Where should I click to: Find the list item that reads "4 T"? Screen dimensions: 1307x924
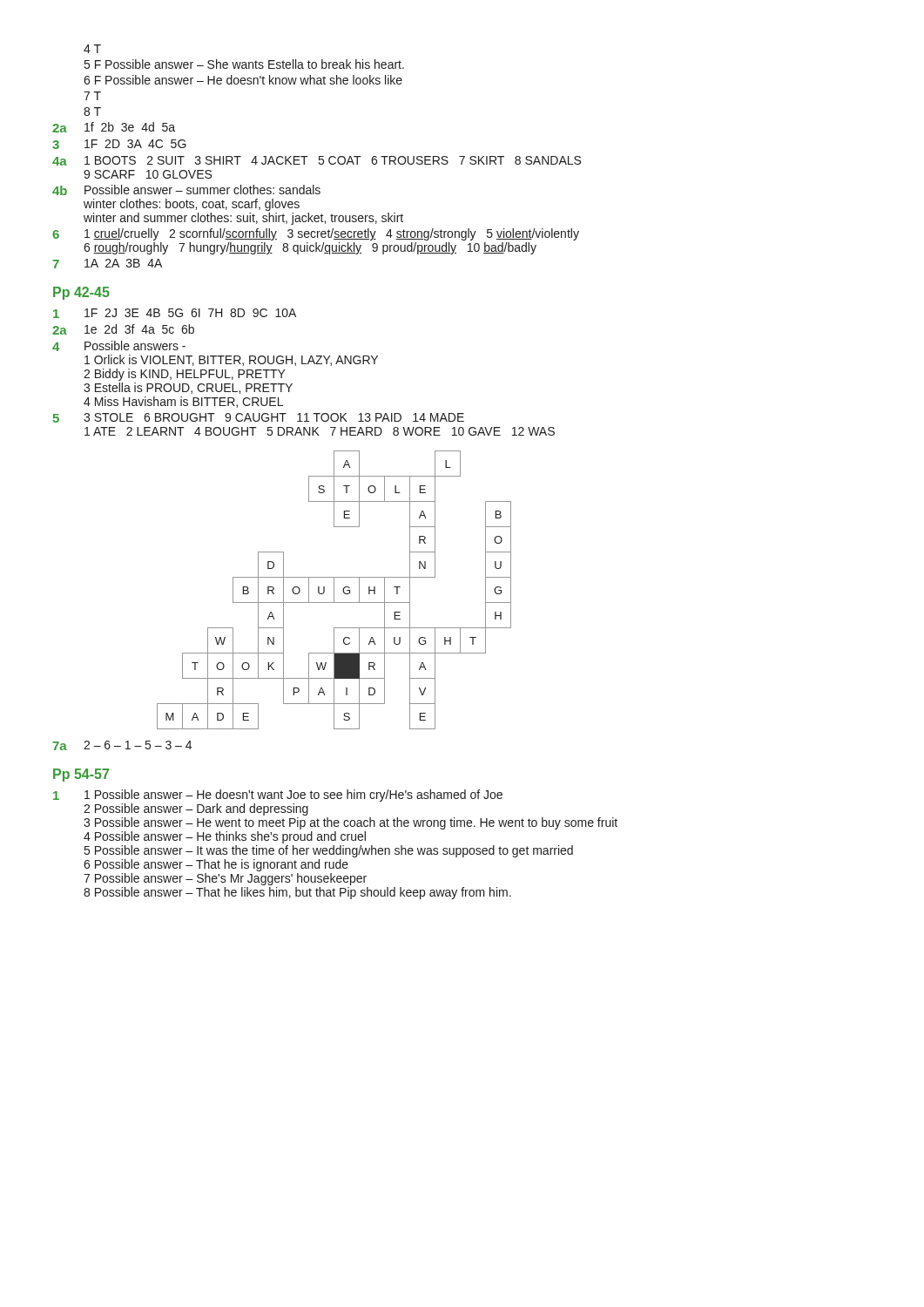92,49
